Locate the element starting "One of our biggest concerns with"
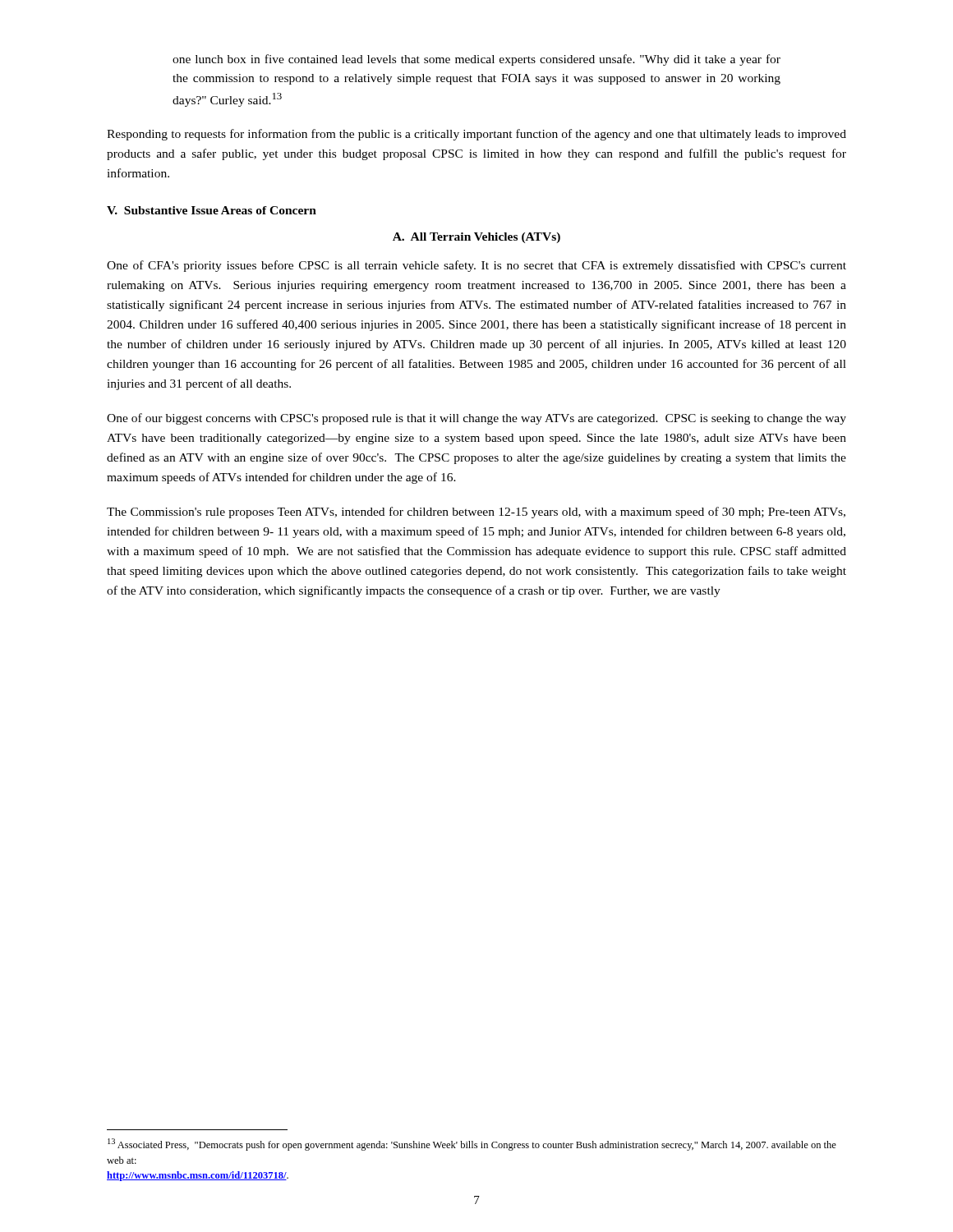The image size is (953, 1232). [476, 447]
